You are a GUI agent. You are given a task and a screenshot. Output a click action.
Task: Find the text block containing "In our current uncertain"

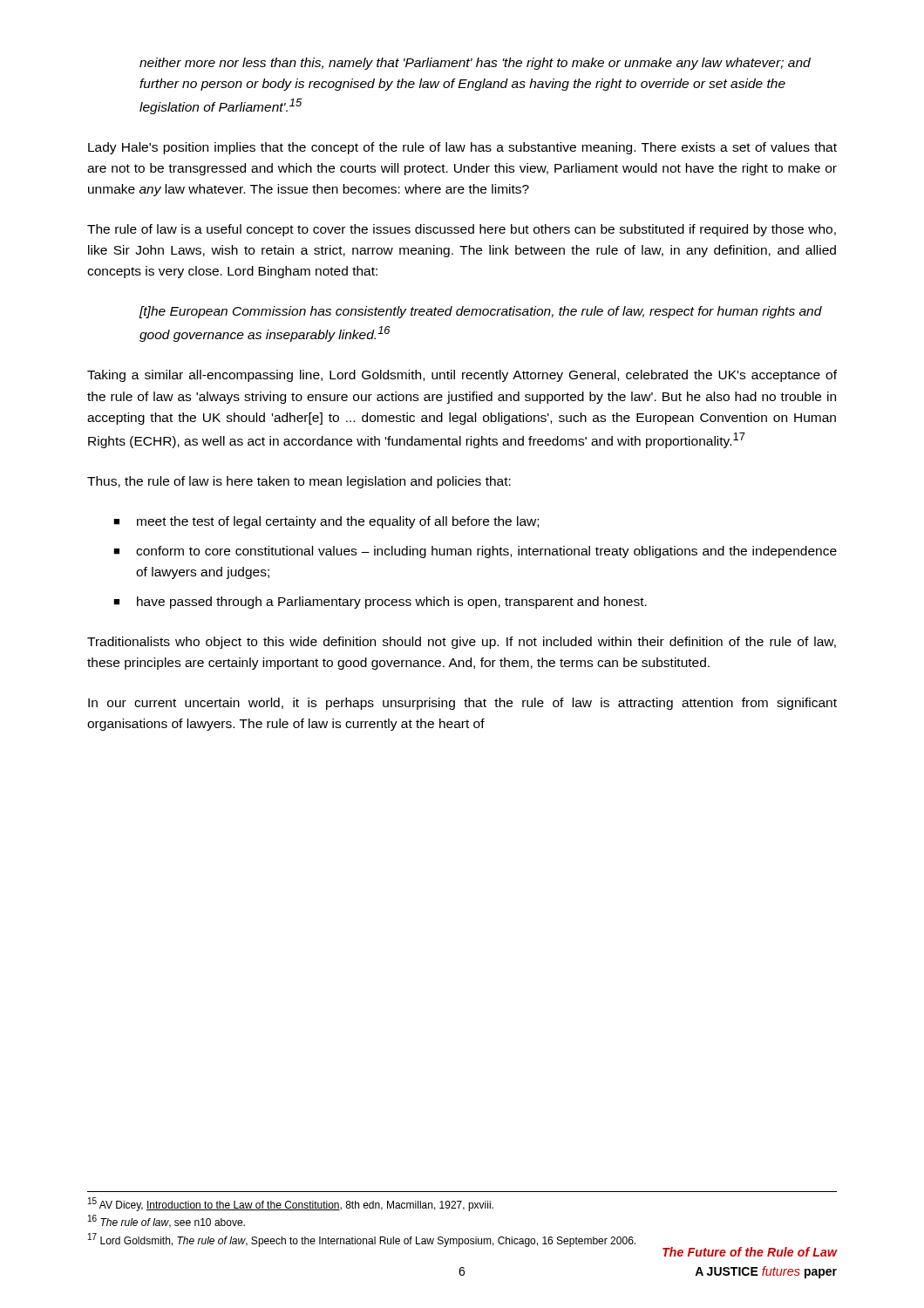point(462,713)
